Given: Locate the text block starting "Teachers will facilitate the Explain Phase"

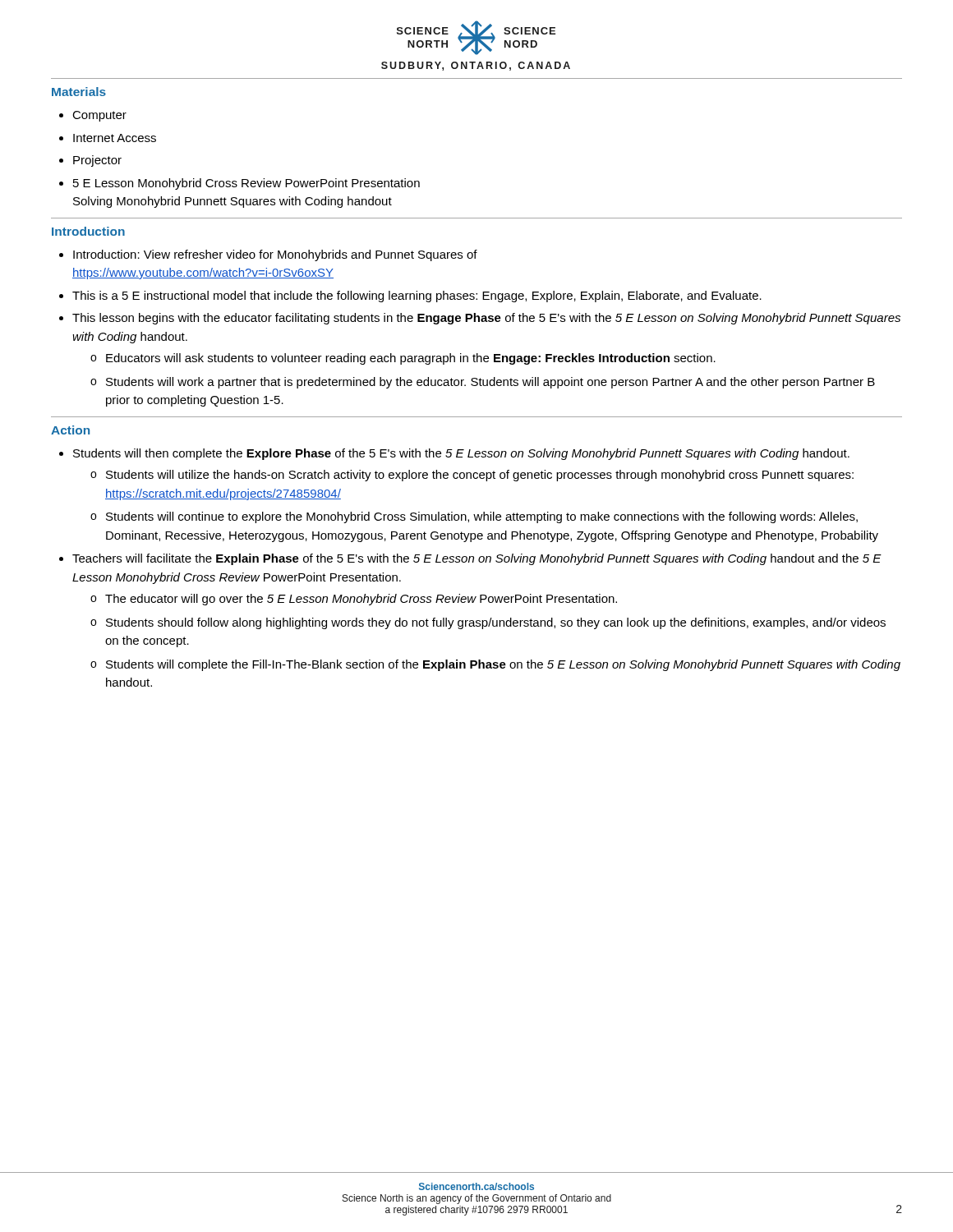Looking at the screenshot, I should click(x=487, y=622).
